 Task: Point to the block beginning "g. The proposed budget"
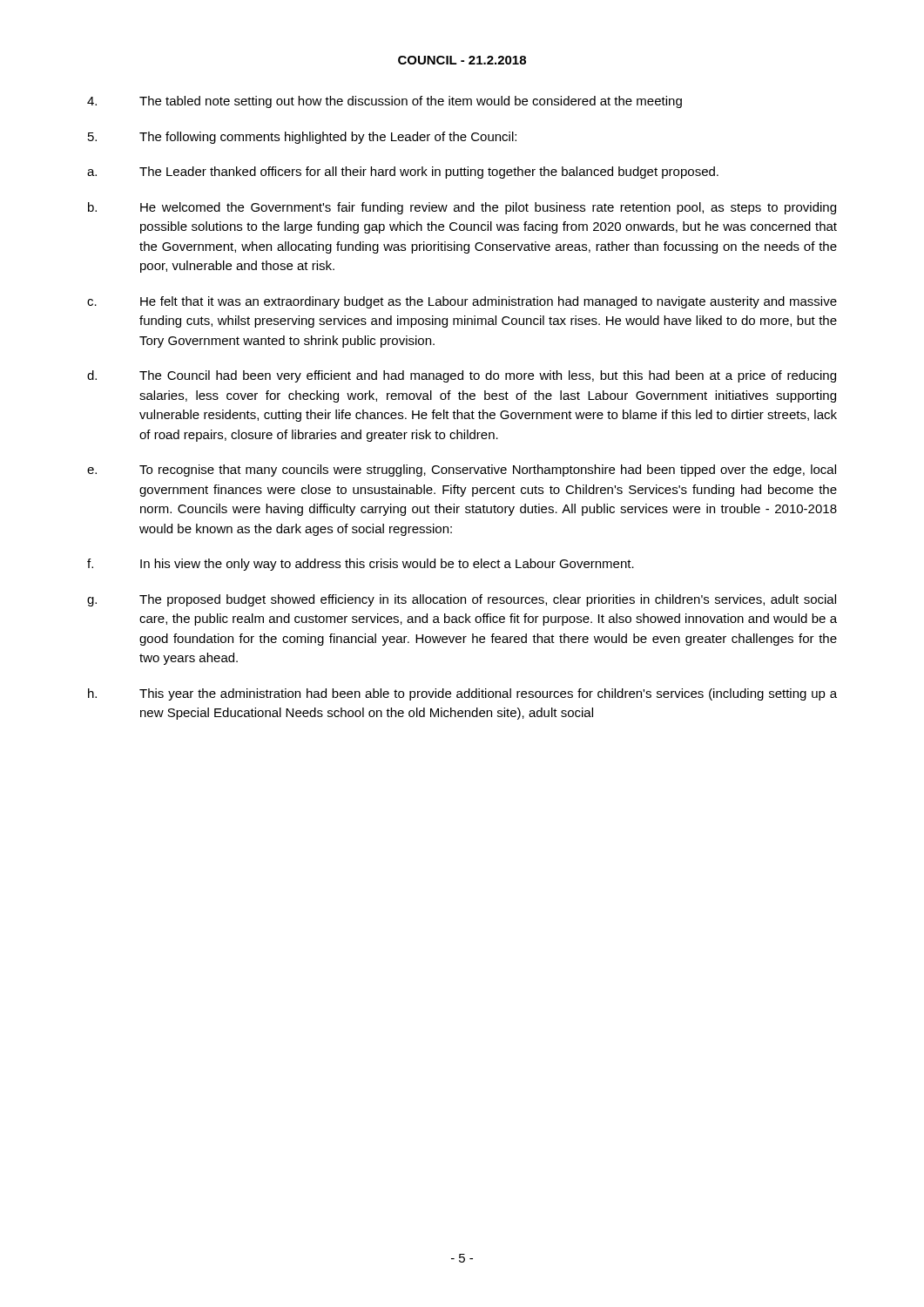click(462, 629)
